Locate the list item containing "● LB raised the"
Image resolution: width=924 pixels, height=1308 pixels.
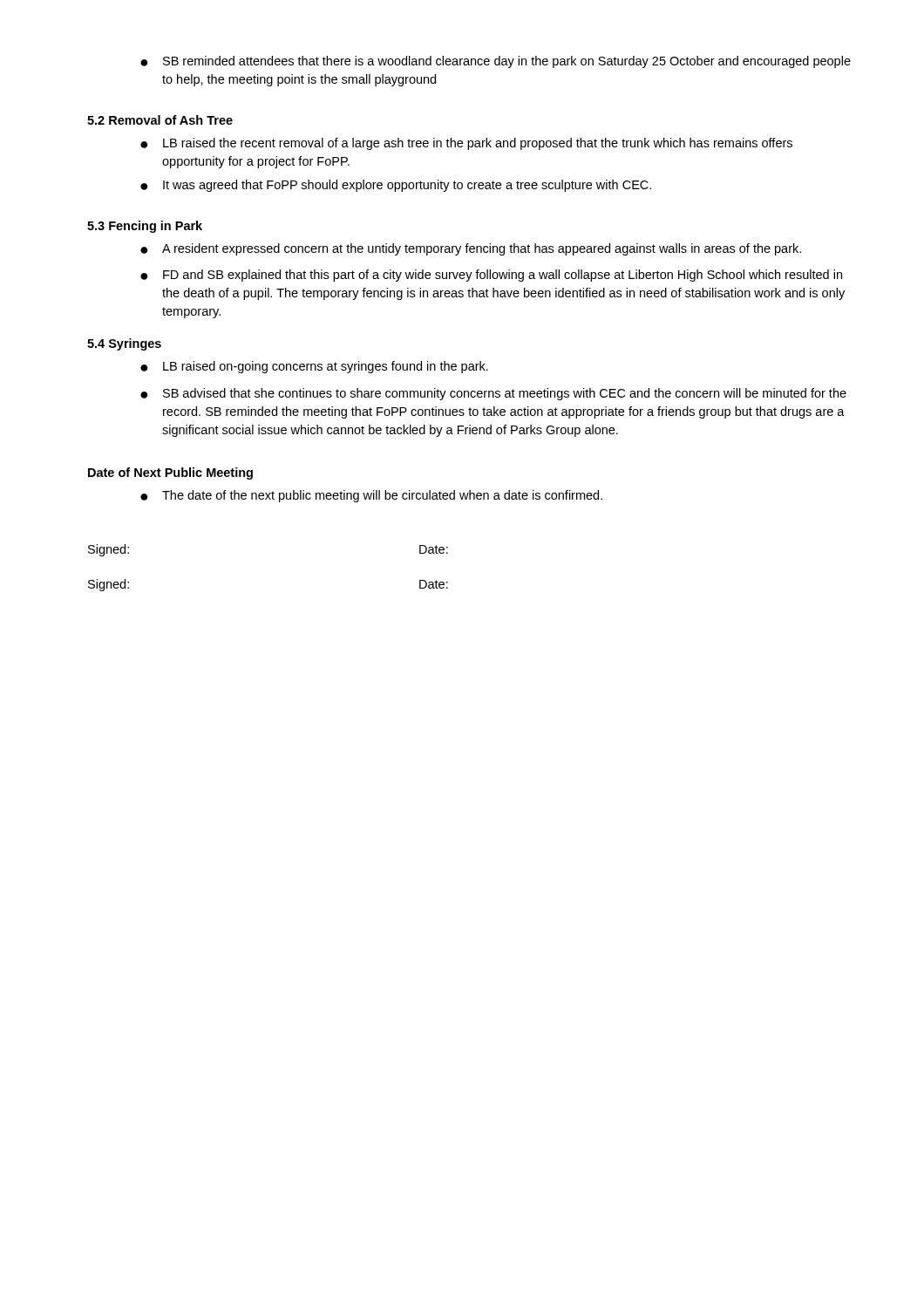(497, 153)
